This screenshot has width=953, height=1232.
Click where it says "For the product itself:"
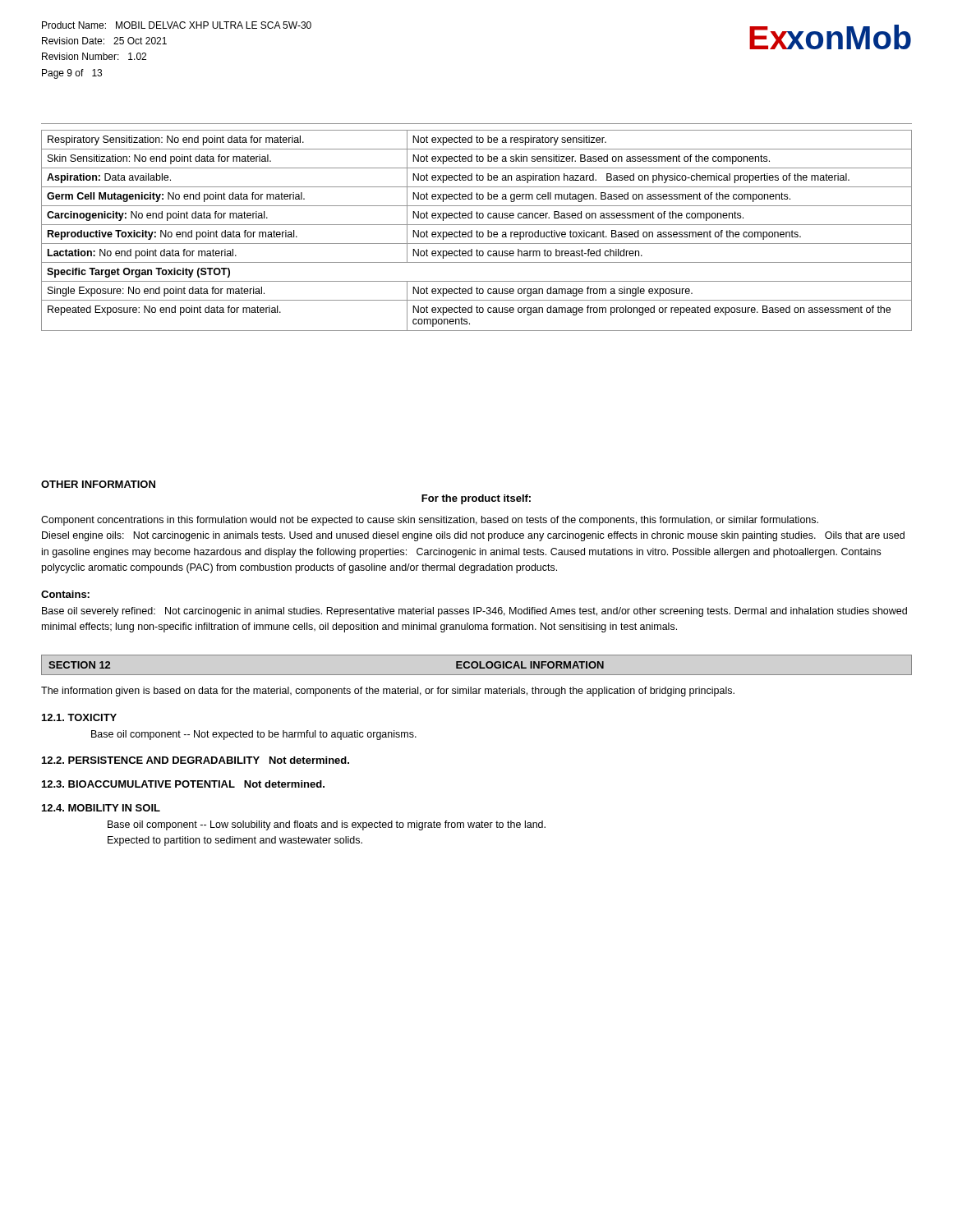point(476,498)
